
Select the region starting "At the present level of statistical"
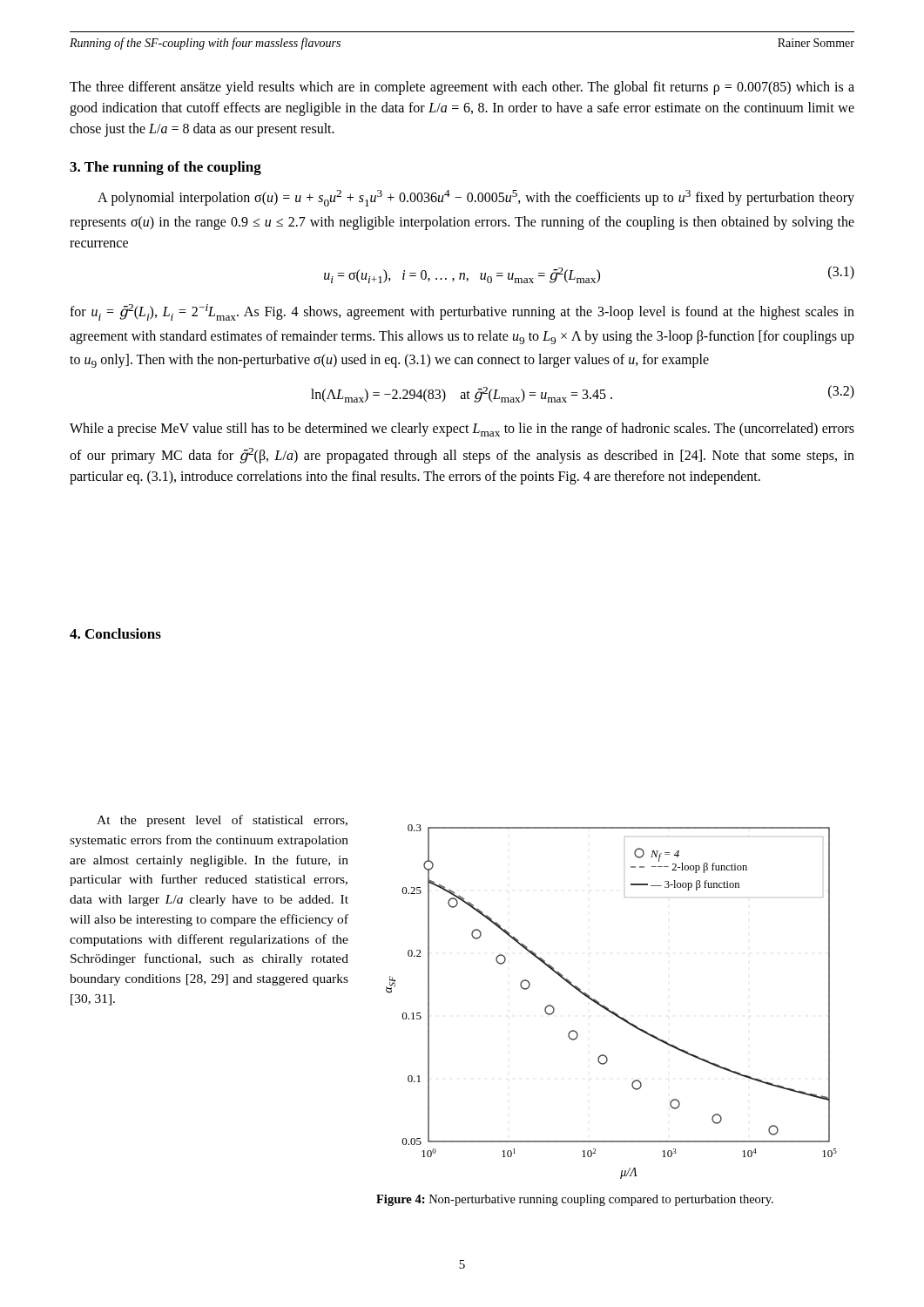[209, 910]
